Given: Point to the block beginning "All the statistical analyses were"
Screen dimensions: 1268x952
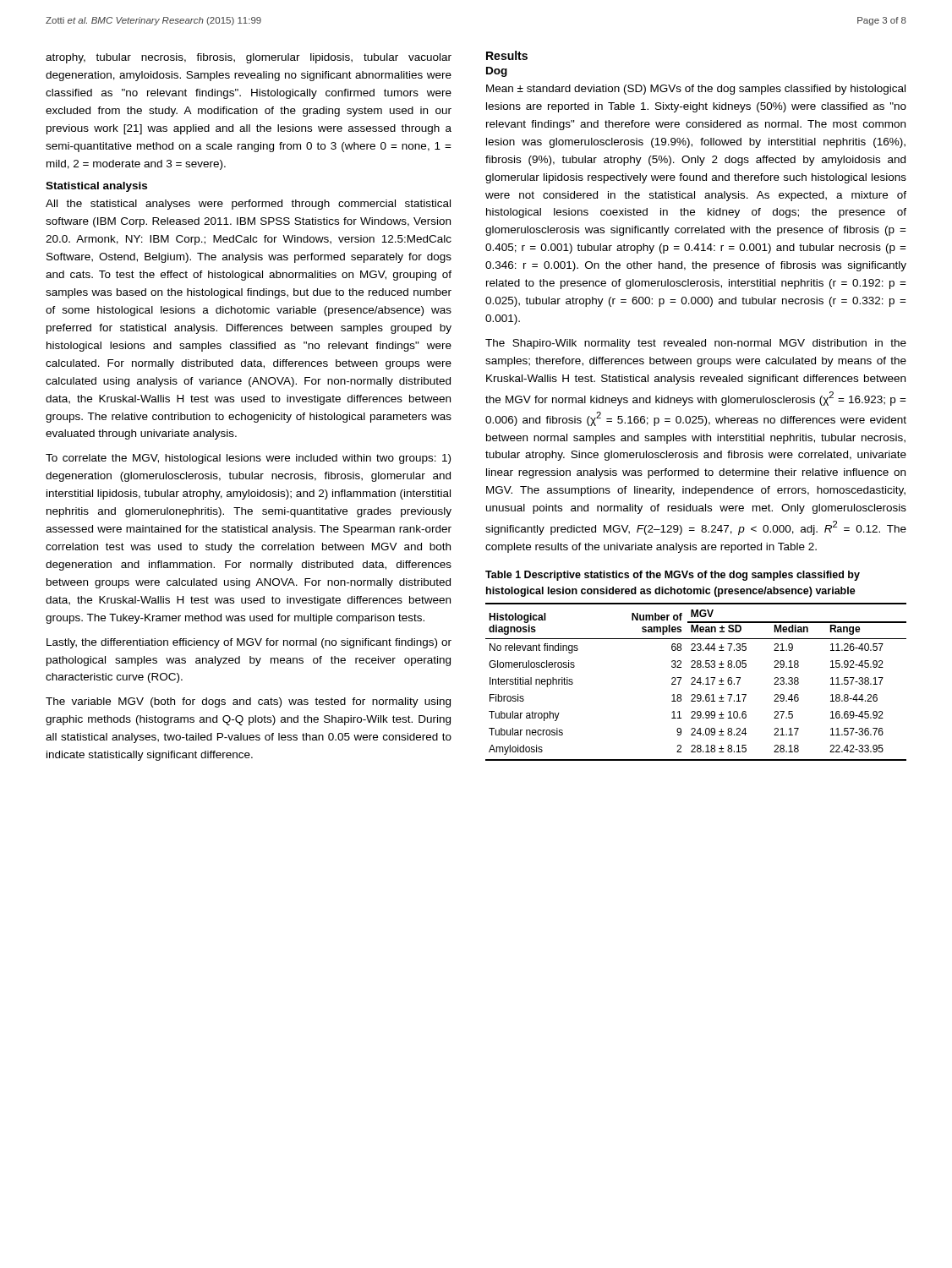Looking at the screenshot, I should (249, 480).
